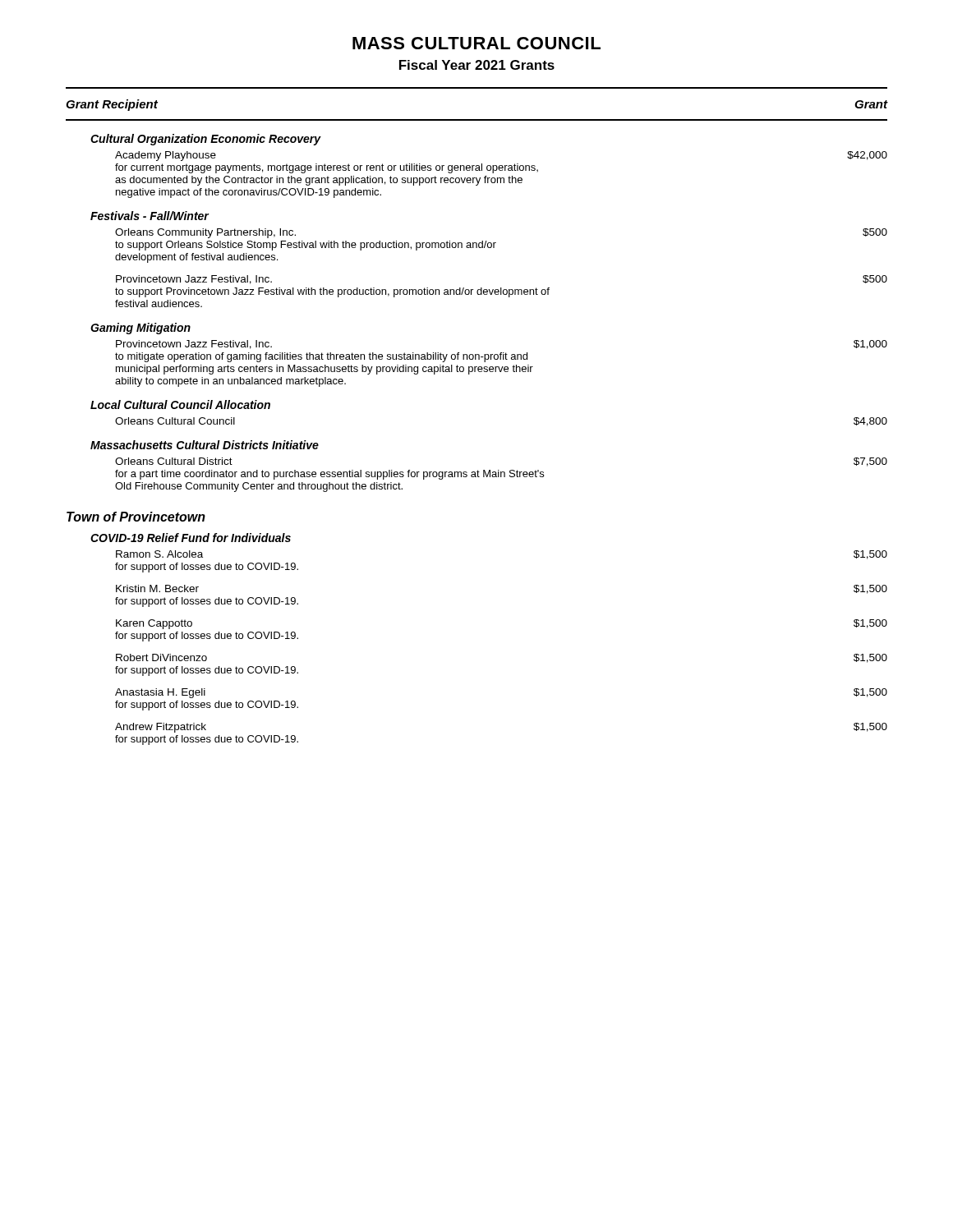Image resolution: width=953 pixels, height=1232 pixels.
Task: Select the passage starting "Cultural Organization Economic"
Action: (x=205, y=139)
